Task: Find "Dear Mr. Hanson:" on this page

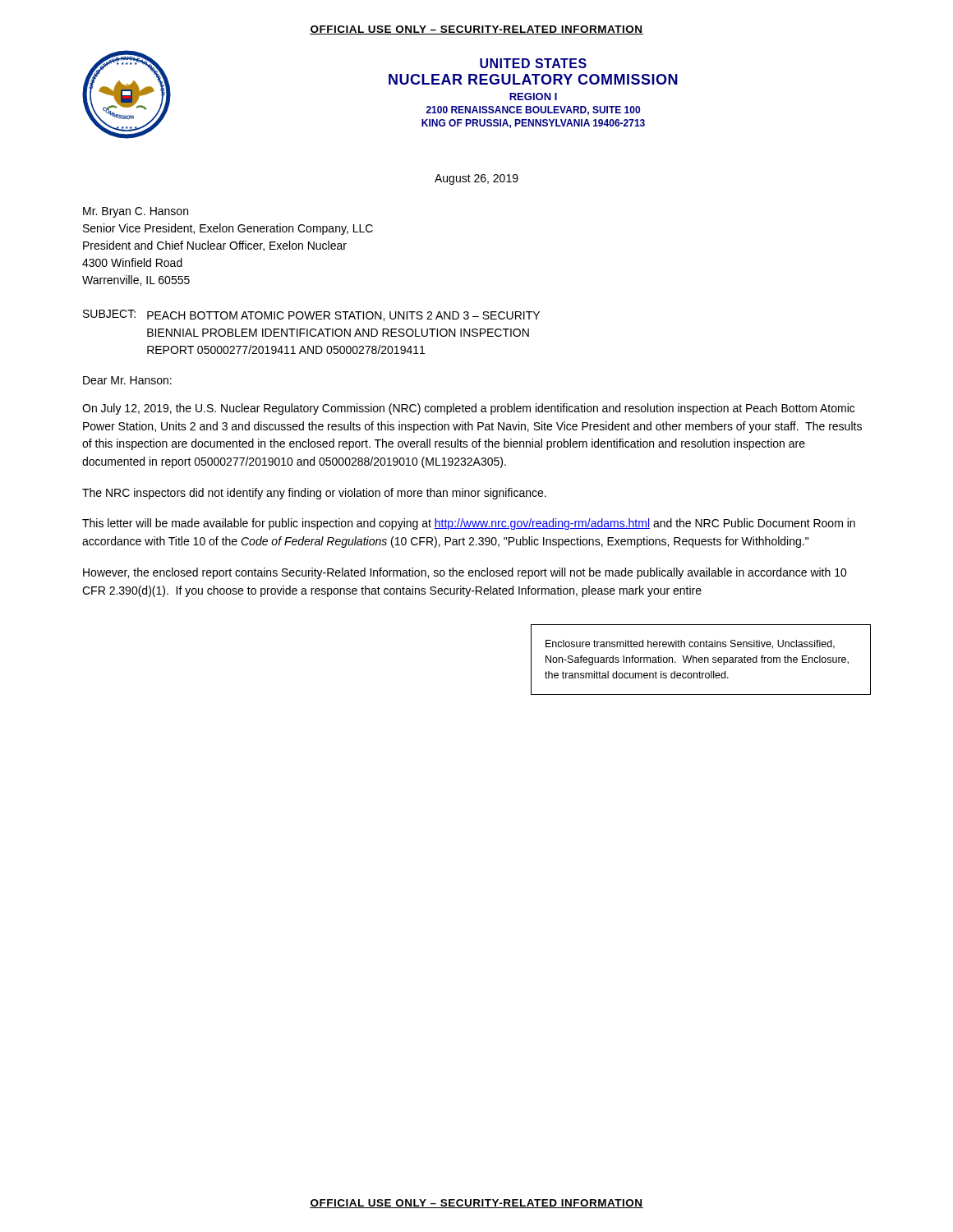Action: click(127, 380)
